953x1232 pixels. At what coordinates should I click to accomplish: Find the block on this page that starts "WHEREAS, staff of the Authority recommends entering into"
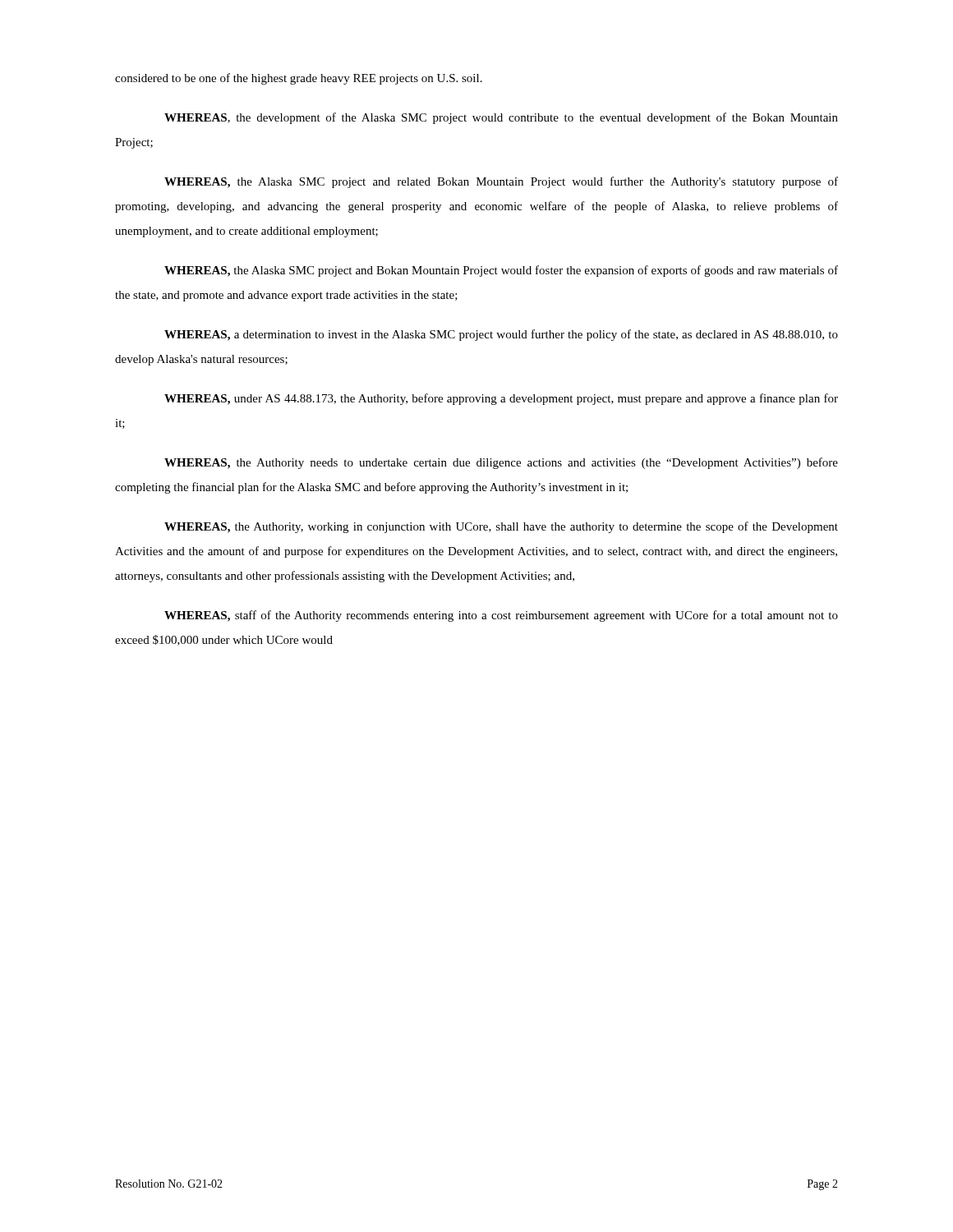pos(476,628)
